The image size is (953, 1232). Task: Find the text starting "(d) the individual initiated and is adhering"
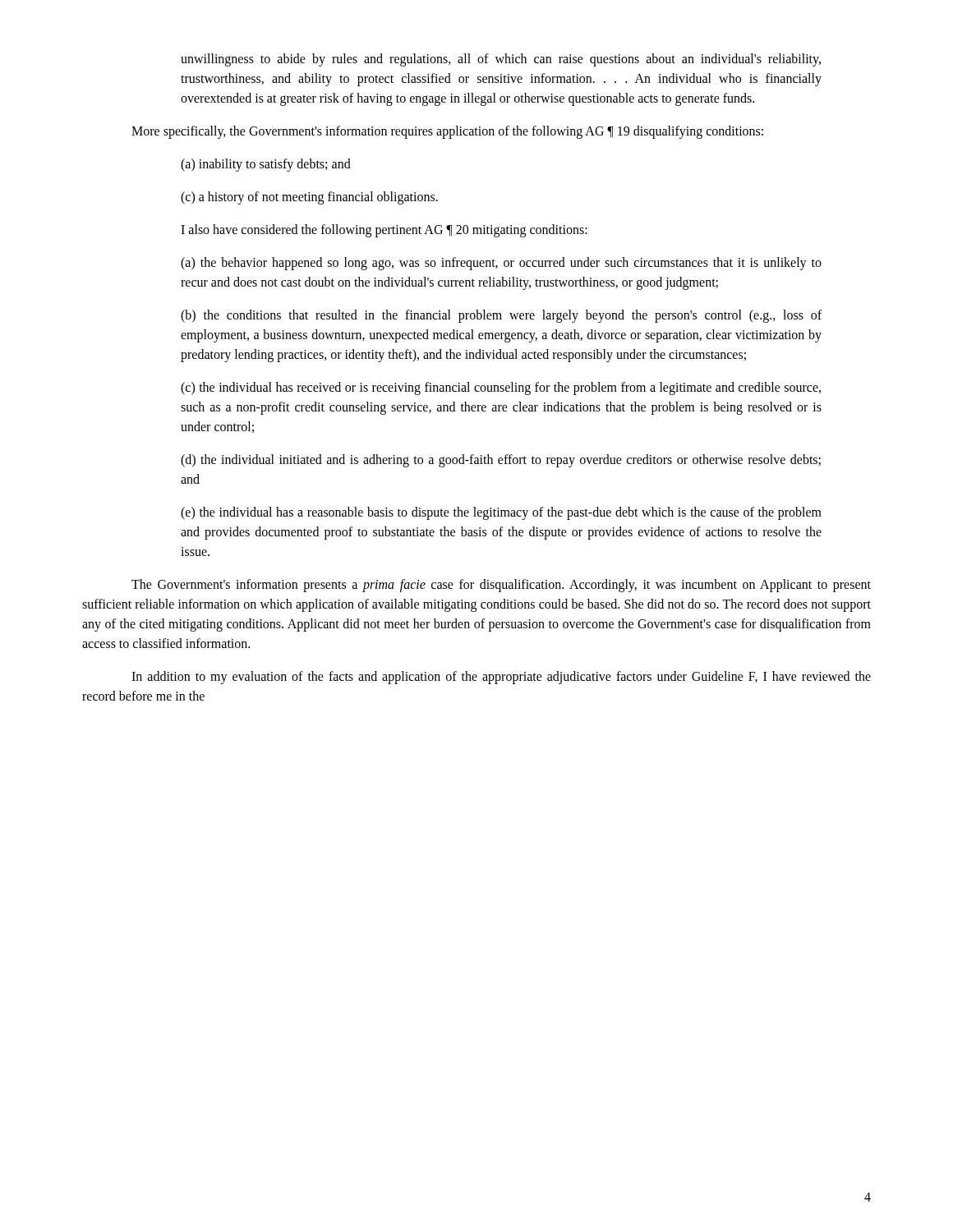(x=501, y=469)
